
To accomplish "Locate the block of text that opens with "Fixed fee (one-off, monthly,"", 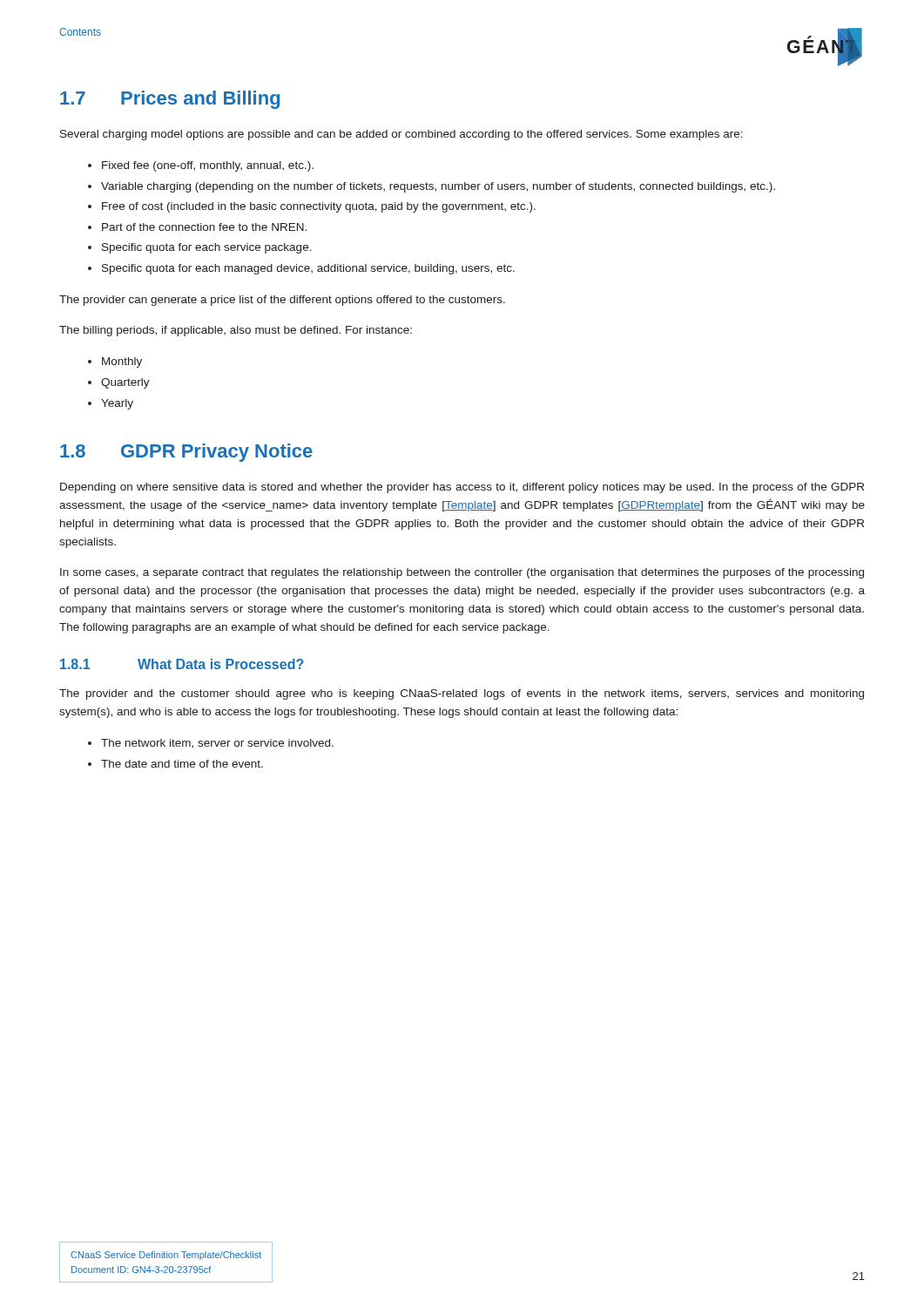I will tap(208, 165).
